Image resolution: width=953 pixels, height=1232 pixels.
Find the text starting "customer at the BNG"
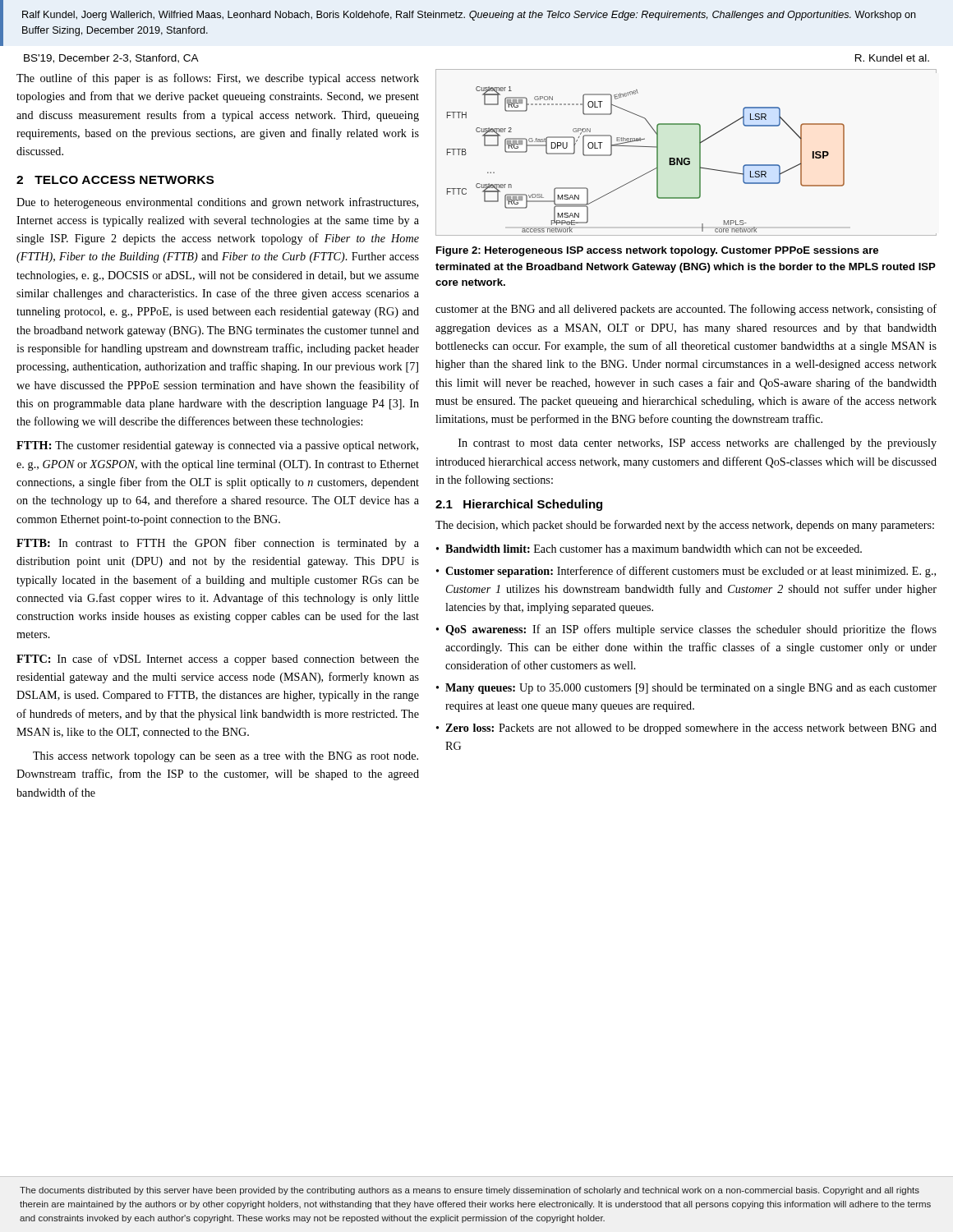(686, 364)
